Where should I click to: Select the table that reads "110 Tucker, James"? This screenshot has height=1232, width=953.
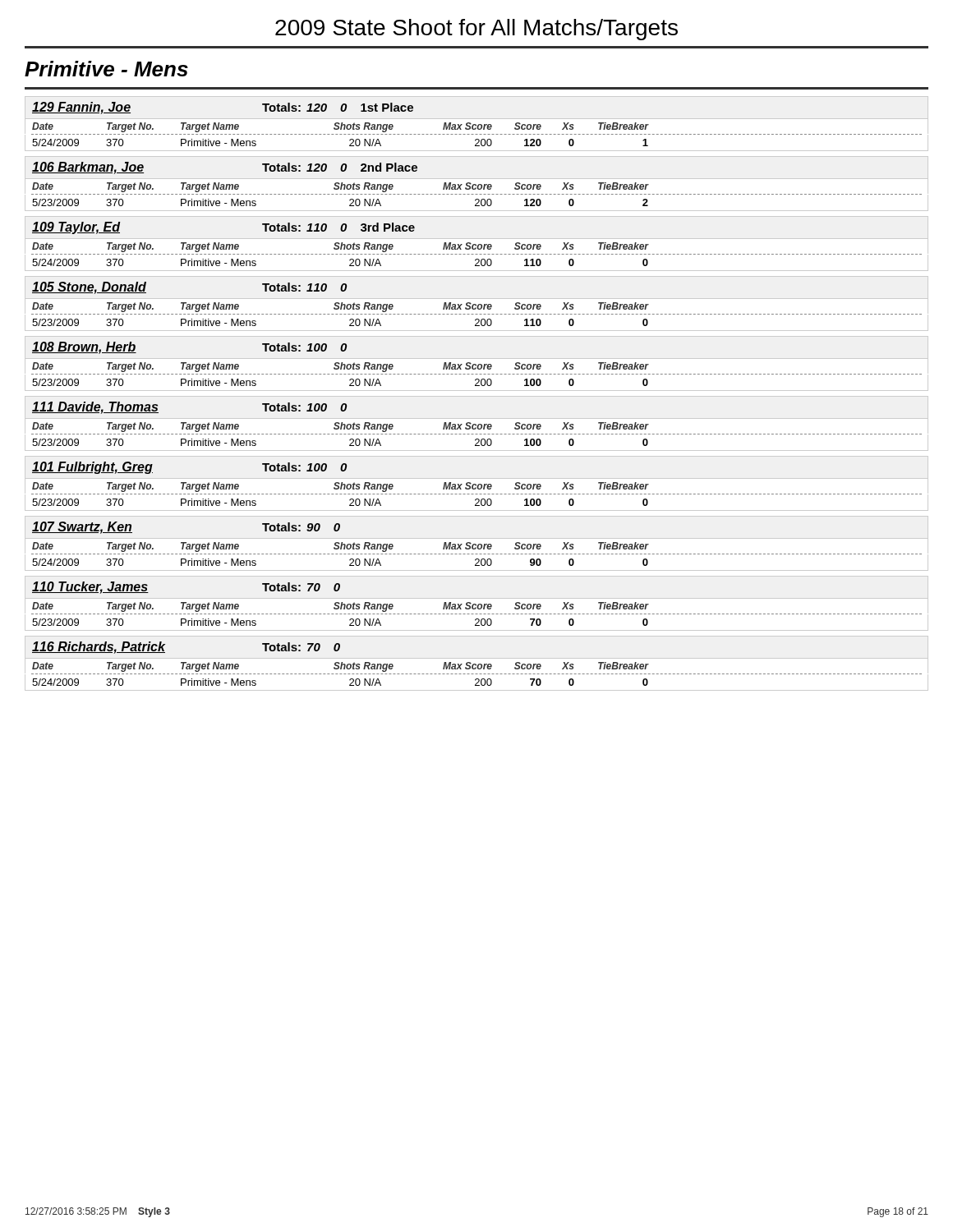tap(476, 603)
